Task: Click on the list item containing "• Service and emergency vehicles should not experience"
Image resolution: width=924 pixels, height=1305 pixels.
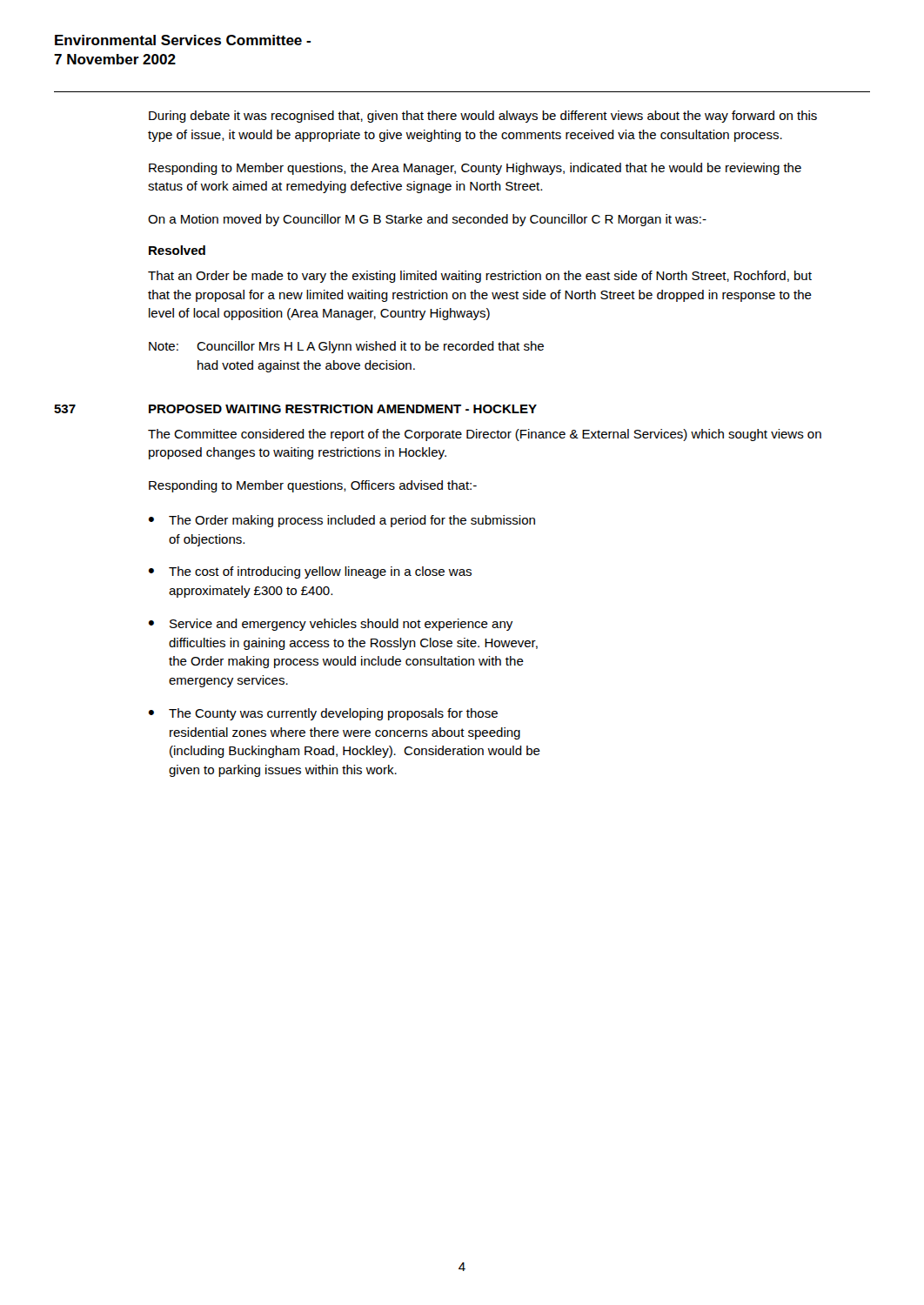Action: (x=343, y=652)
